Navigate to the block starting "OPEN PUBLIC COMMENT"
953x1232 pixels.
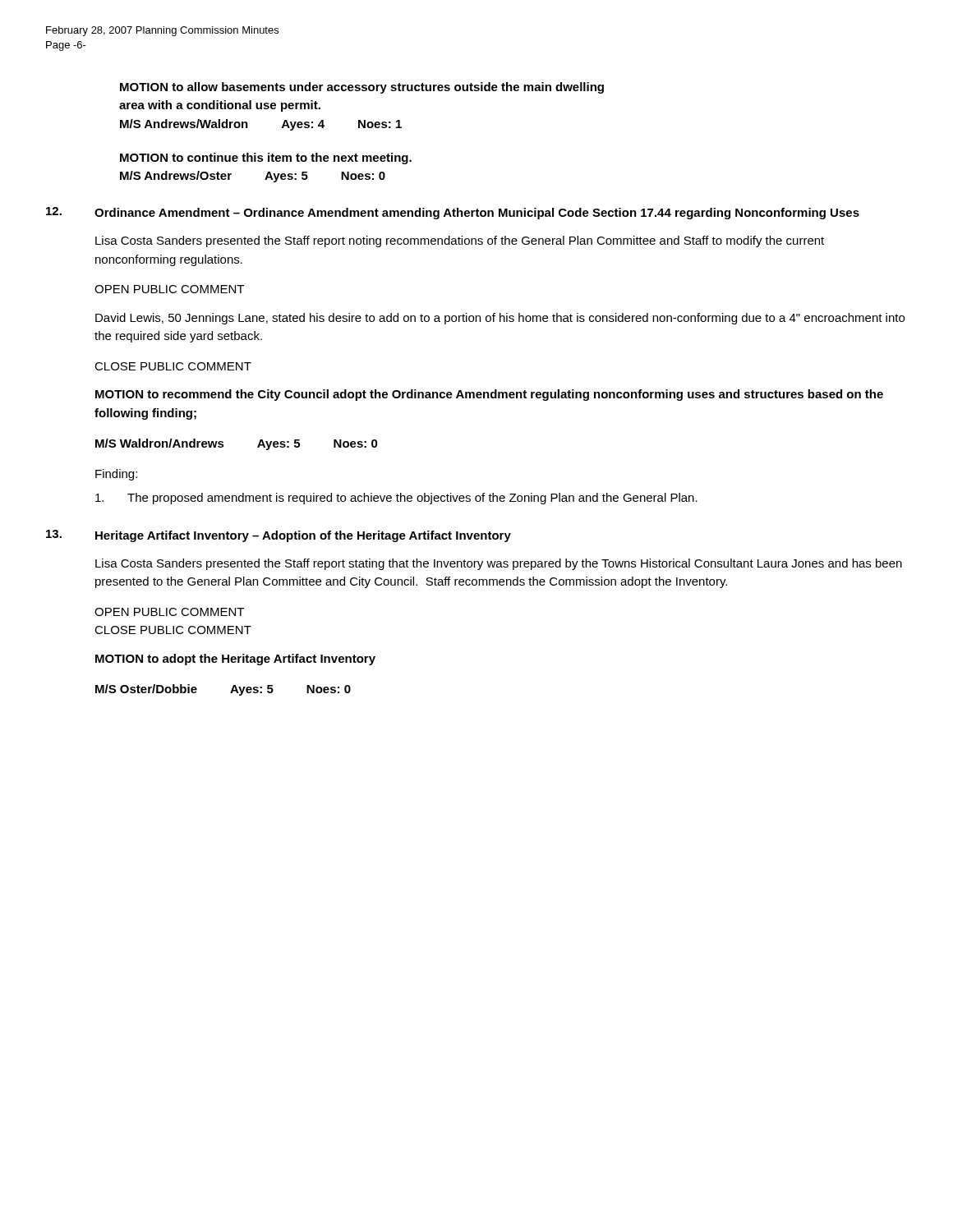[169, 289]
